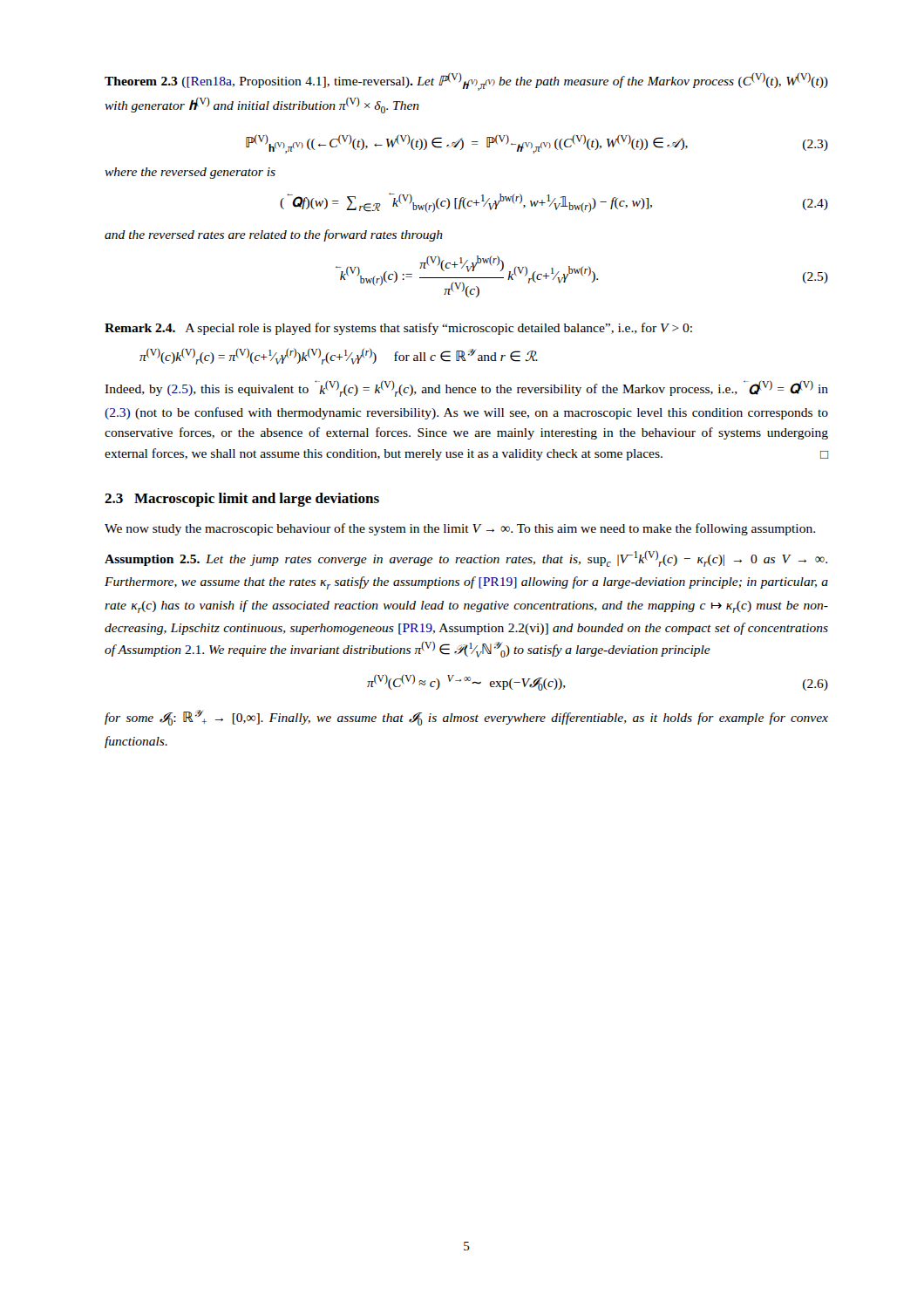Locate the formula that opens with "ℙ(V)𝐡(V),π(V) ((←C(V)(t), ←W(V)(t)) ∈ 𝒜) ="
924x1308 pixels.
coord(466,144)
